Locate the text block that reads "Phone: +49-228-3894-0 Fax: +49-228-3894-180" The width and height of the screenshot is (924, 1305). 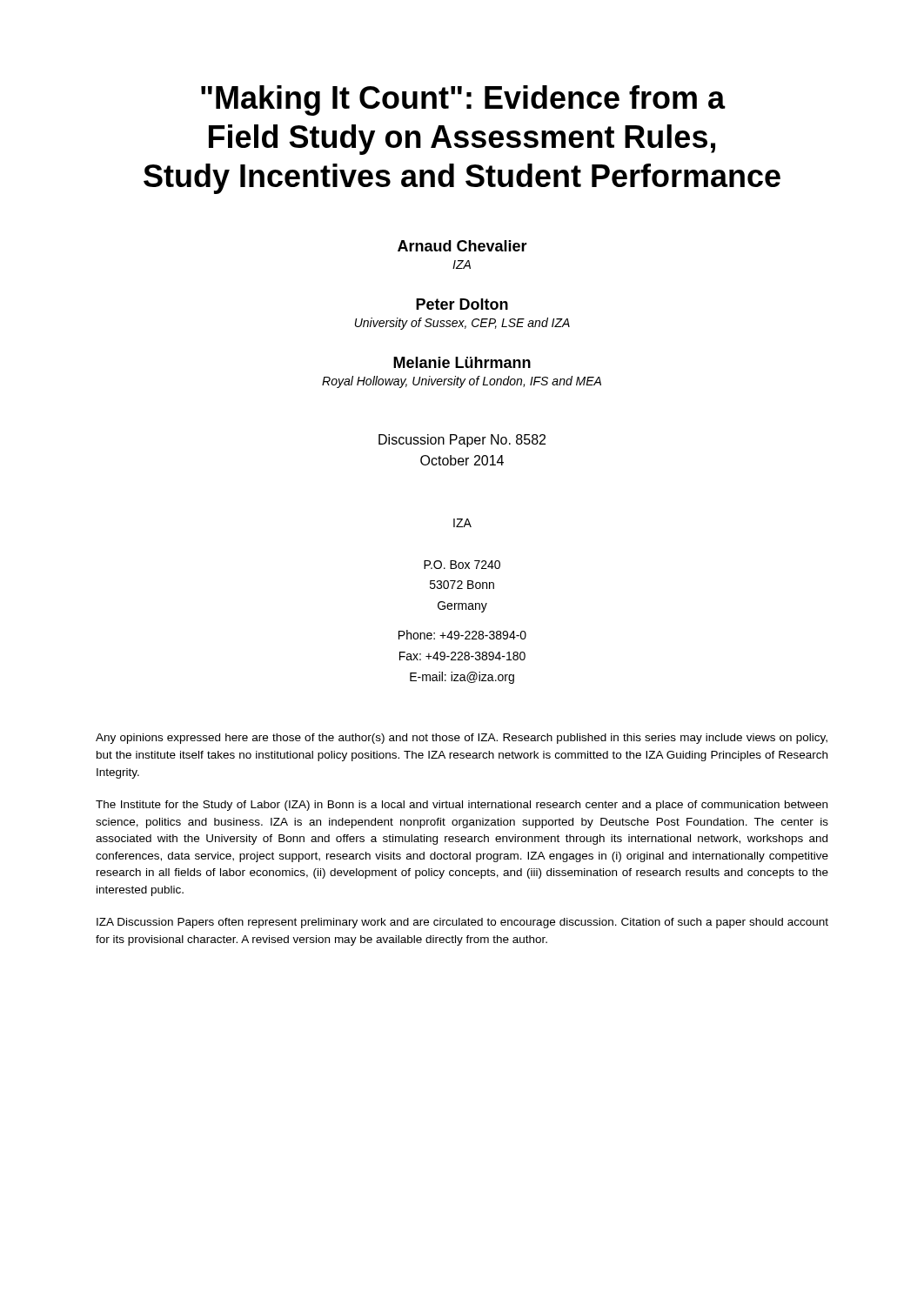(462, 656)
